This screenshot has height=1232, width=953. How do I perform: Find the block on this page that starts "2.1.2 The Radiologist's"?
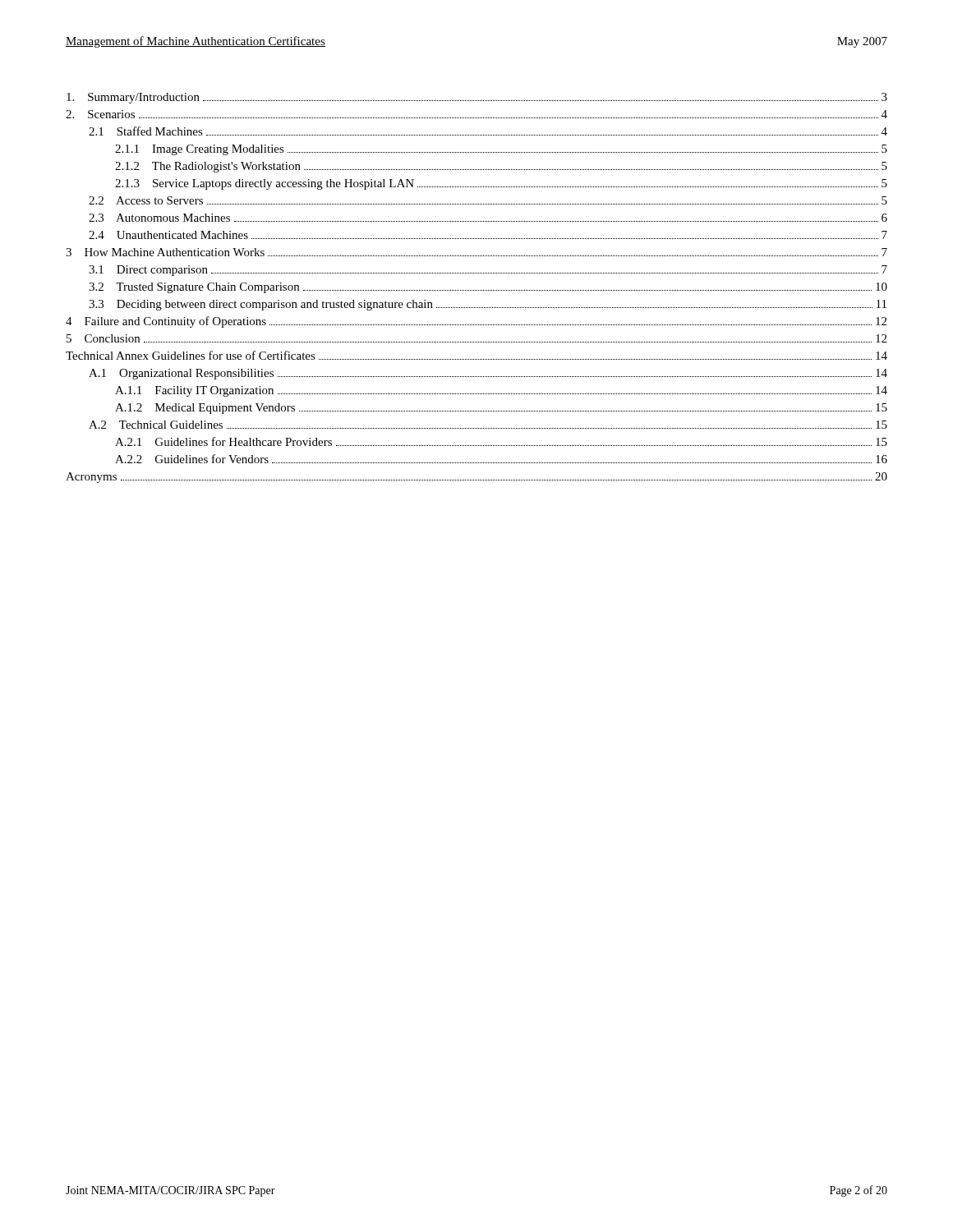[501, 166]
